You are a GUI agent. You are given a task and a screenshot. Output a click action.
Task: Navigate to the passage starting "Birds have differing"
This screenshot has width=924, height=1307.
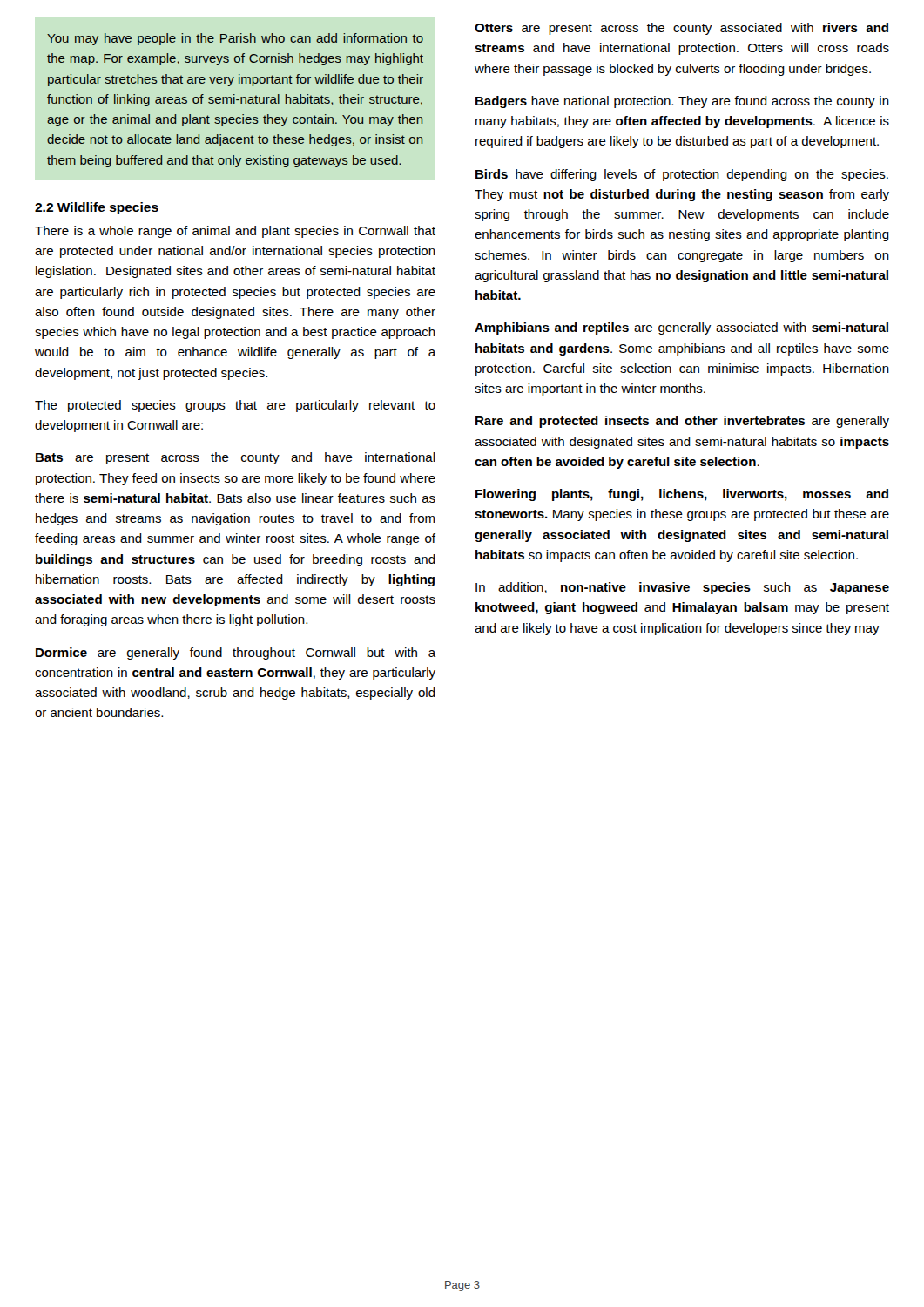pos(682,234)
